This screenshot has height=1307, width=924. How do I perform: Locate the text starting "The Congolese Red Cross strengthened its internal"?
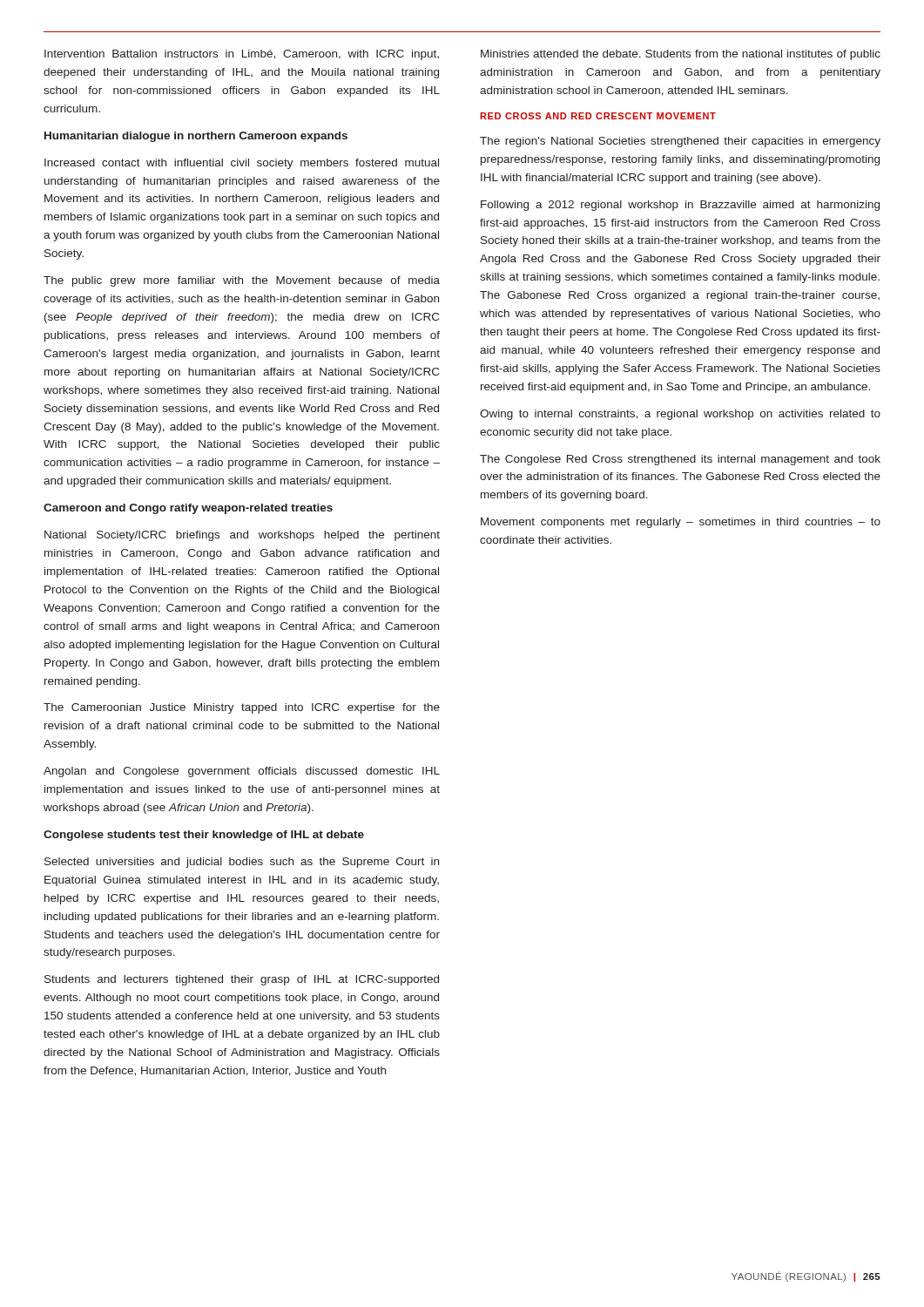[680, 477]
